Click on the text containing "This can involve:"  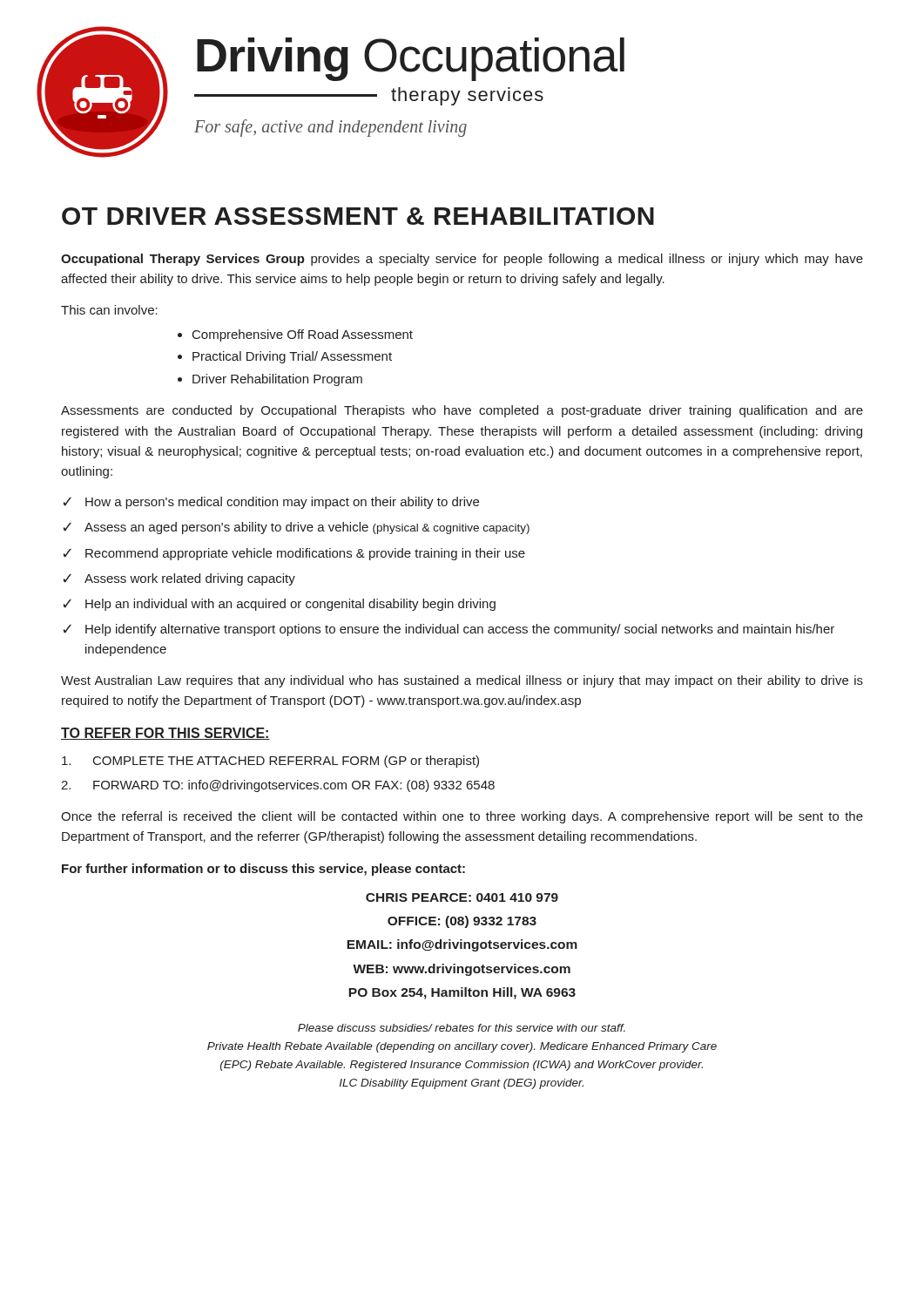pos(110,309)
